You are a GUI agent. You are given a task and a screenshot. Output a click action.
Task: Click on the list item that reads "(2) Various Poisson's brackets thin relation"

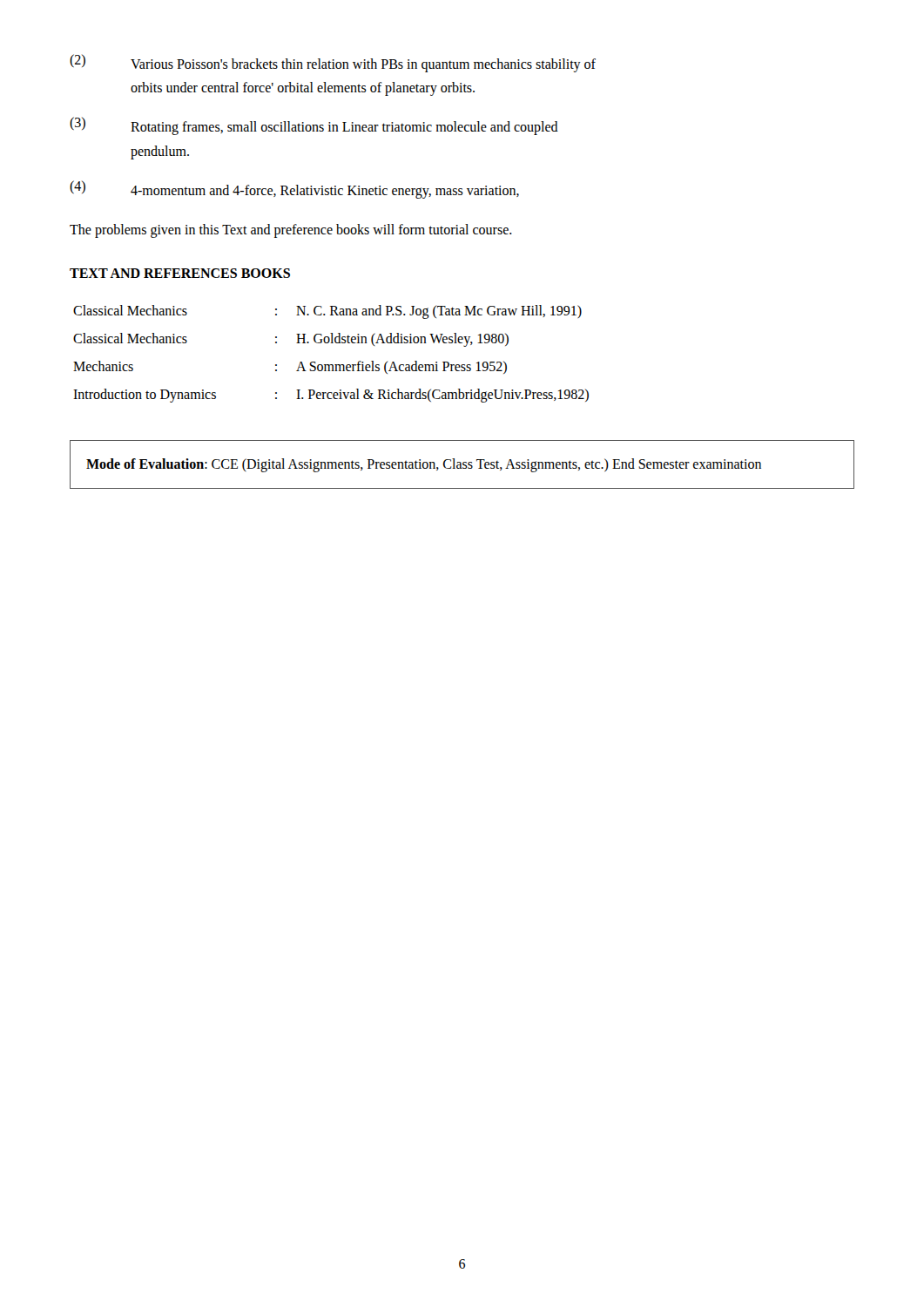click(x=333, y=76)
